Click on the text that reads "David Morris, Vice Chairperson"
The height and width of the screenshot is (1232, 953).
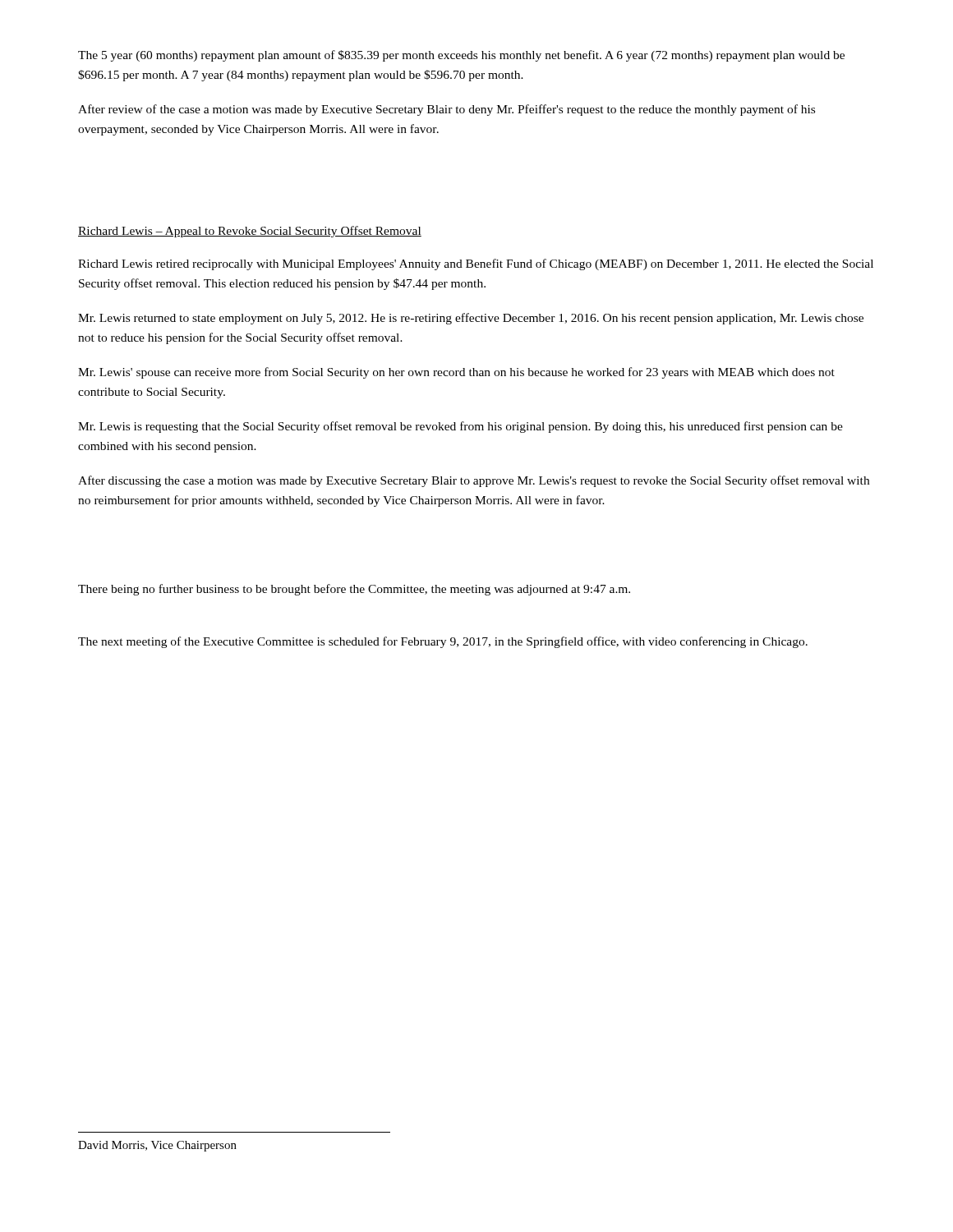(251, 1143)
